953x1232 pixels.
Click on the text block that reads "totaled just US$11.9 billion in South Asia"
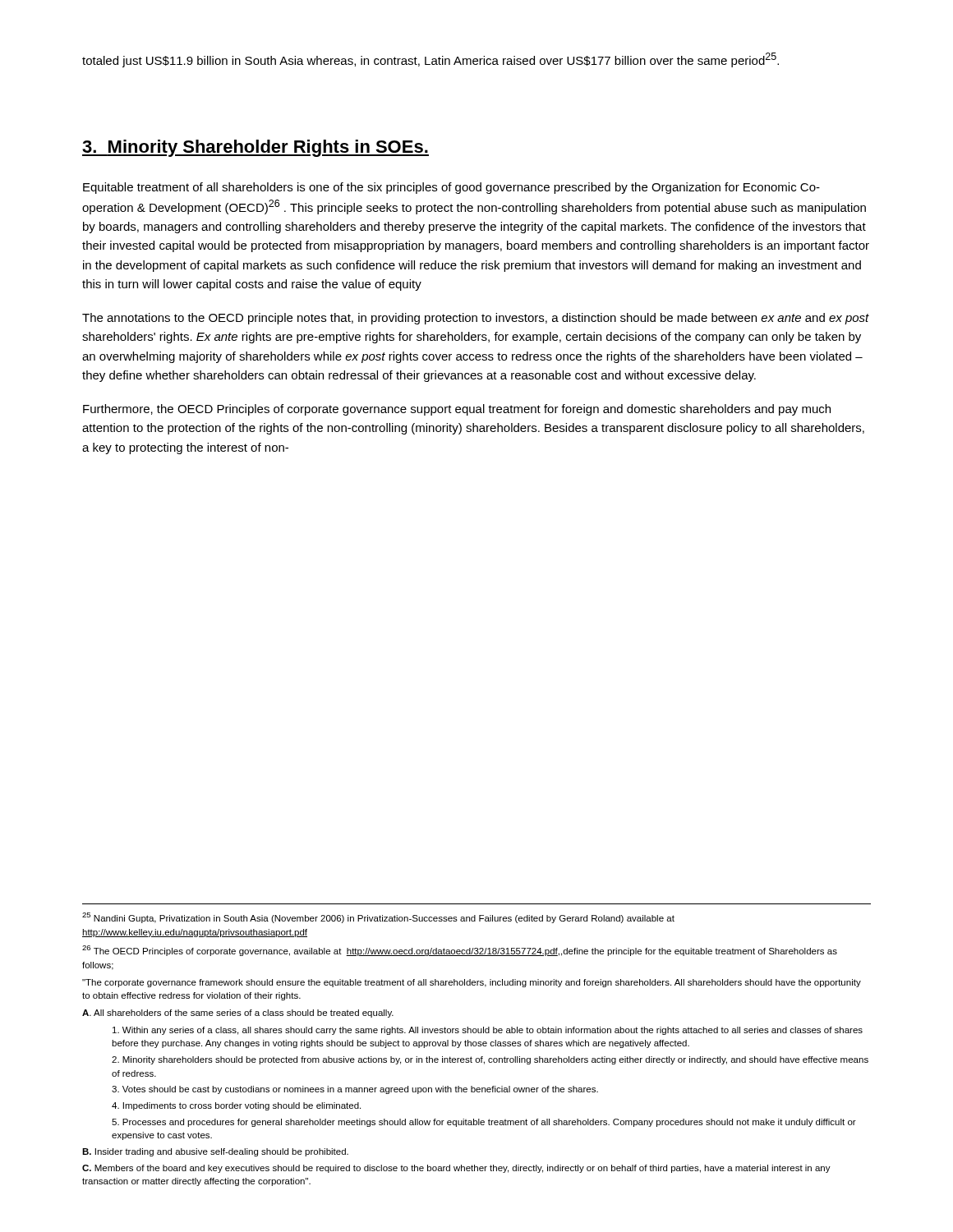(x=431, y=59)
